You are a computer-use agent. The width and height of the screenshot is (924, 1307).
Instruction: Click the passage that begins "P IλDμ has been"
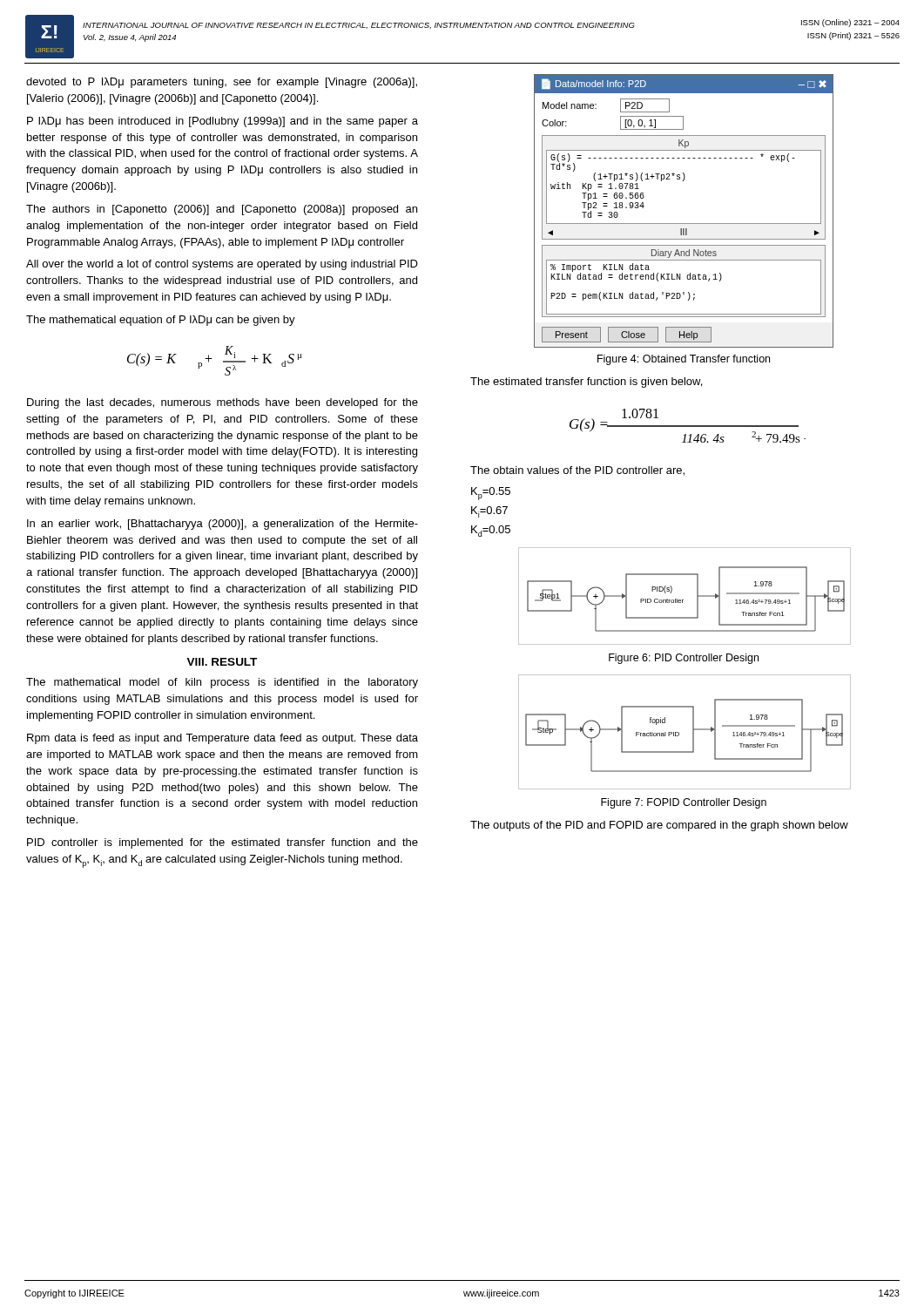click(x=222, y=153)
